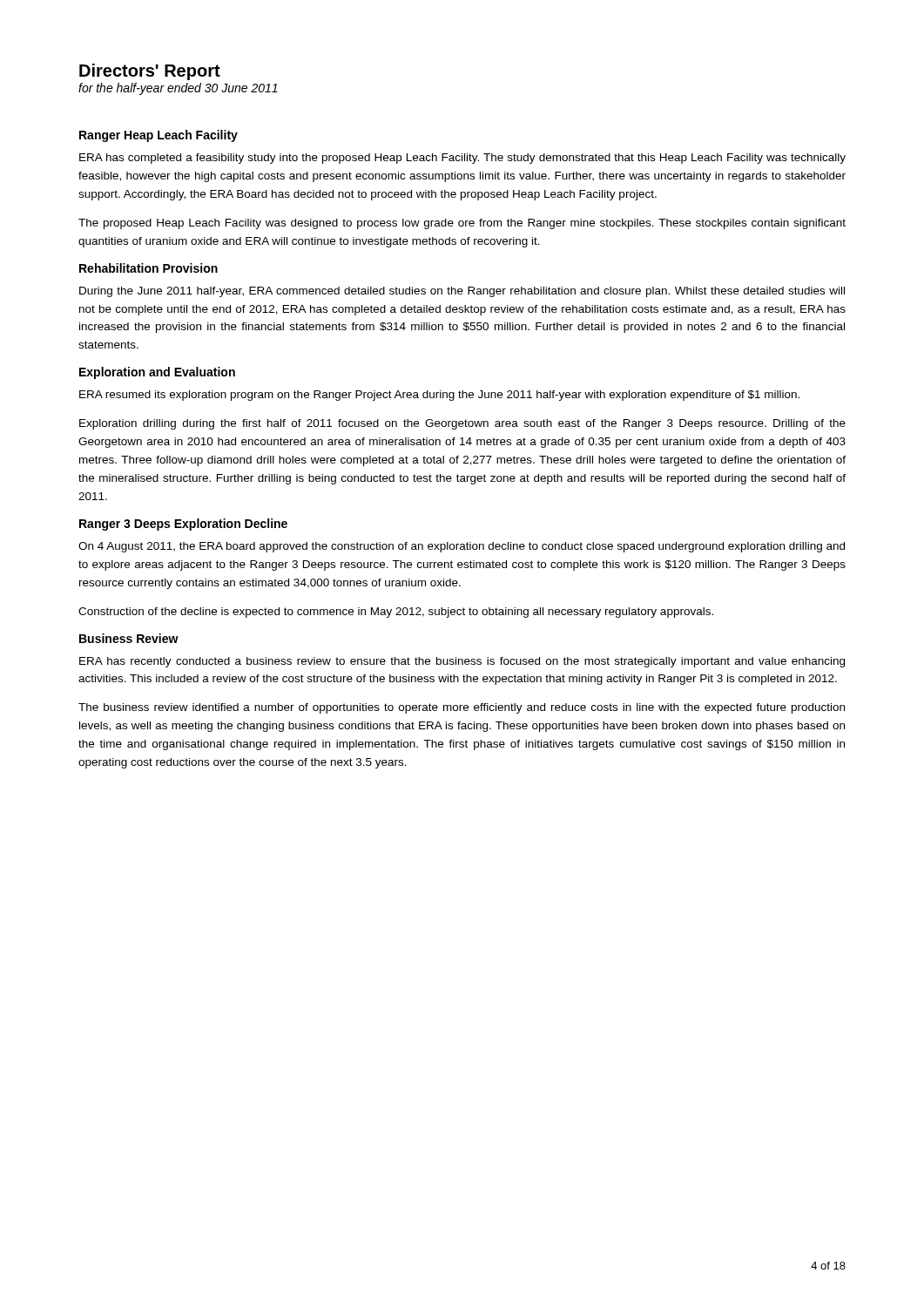Locate the text "Directors' Report"

[x=149, y=71]
